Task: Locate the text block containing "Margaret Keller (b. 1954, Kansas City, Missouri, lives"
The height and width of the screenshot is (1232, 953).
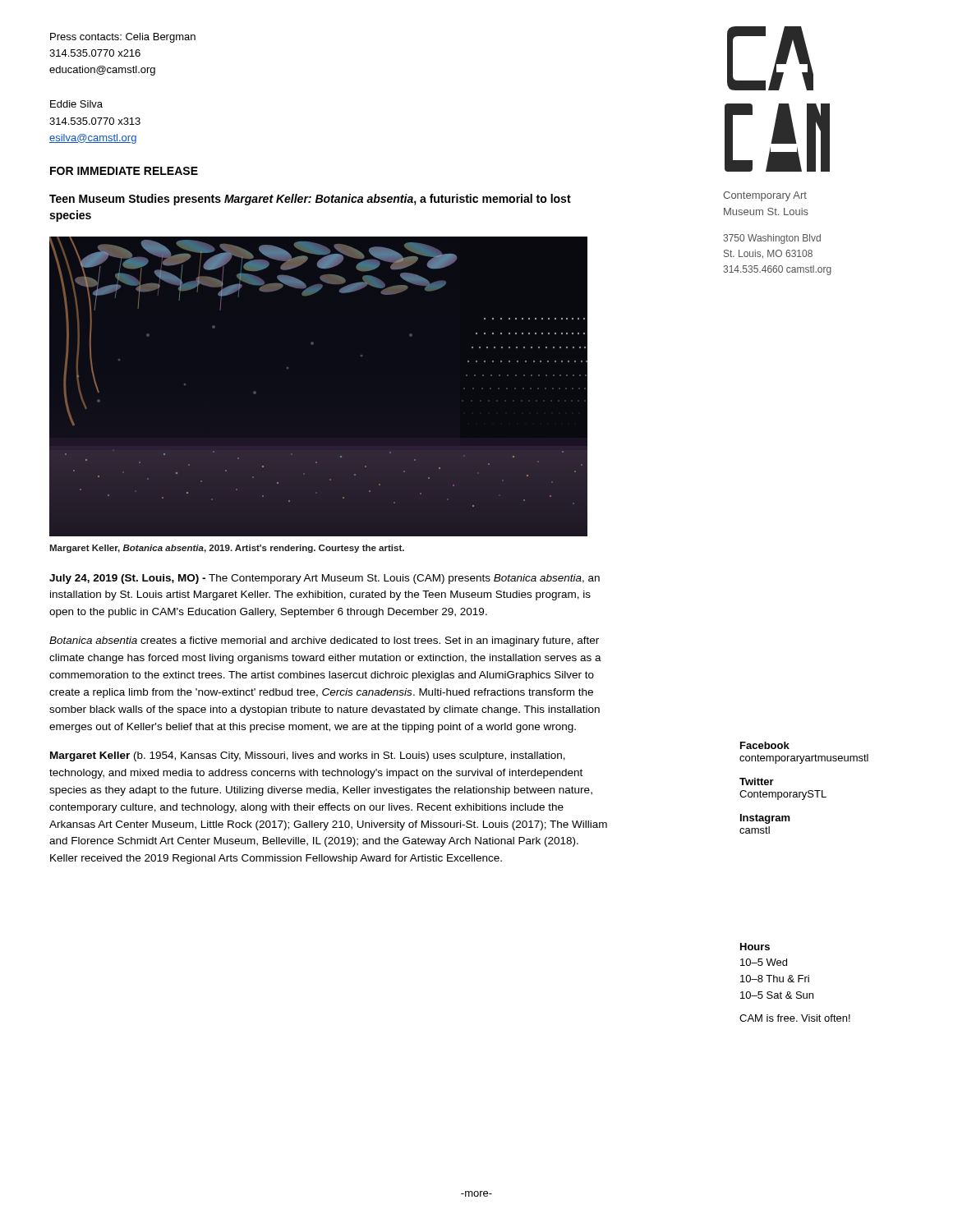Action: [x=328, y=807]
